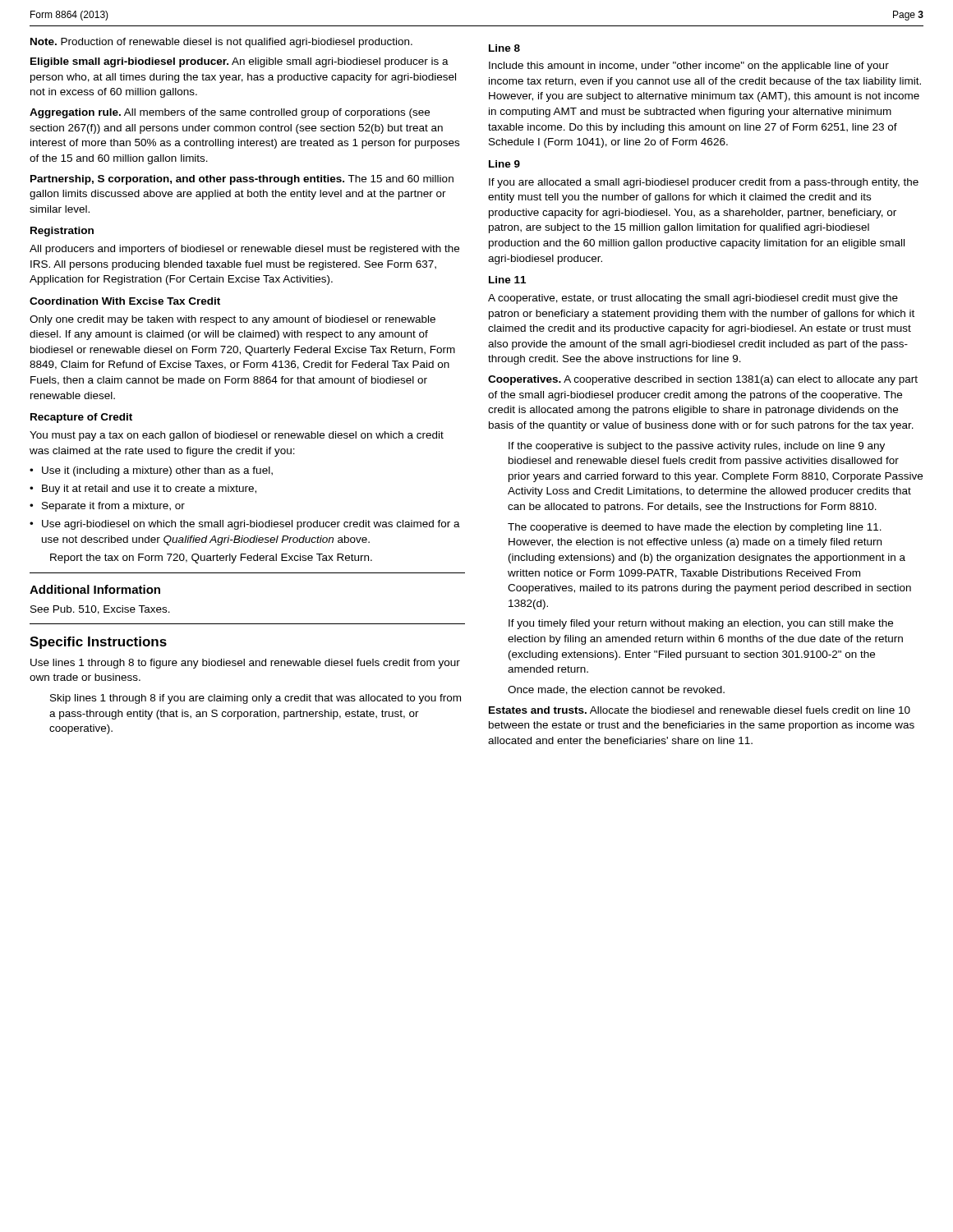This screenshot has width=953, height=1232.
Task: Find the block on this page that starts "Include this amount in income, under "other"
Action: coord(706,104)
